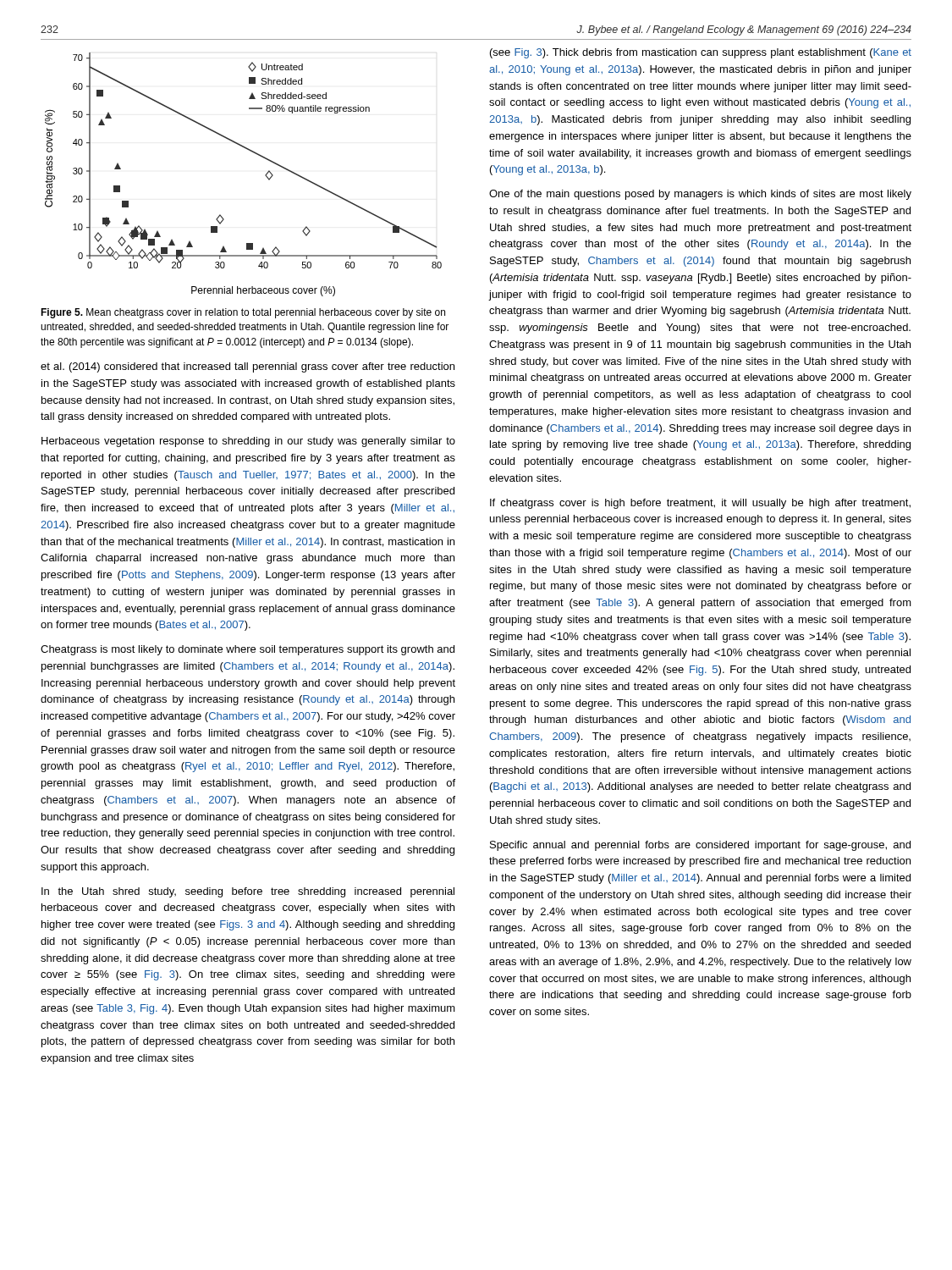Viewport: 952px width, 1270px height.
Task: Click on the element starting "Specific annual and perennial forbs are"
Action: (700, 928)
